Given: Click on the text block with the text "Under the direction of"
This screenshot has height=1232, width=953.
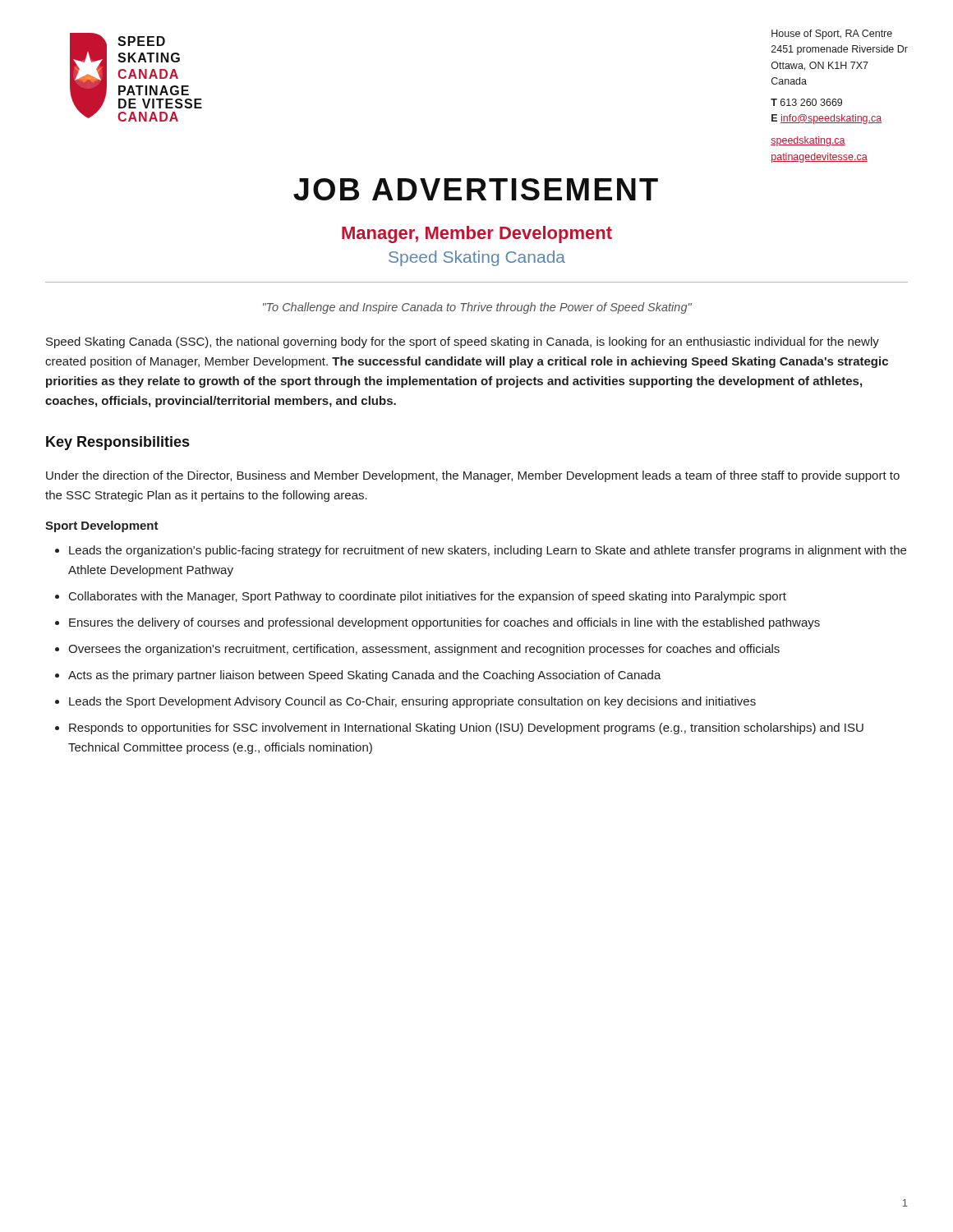Looking at the screenshot, I should pyautogui.click(x=472, y=485).
